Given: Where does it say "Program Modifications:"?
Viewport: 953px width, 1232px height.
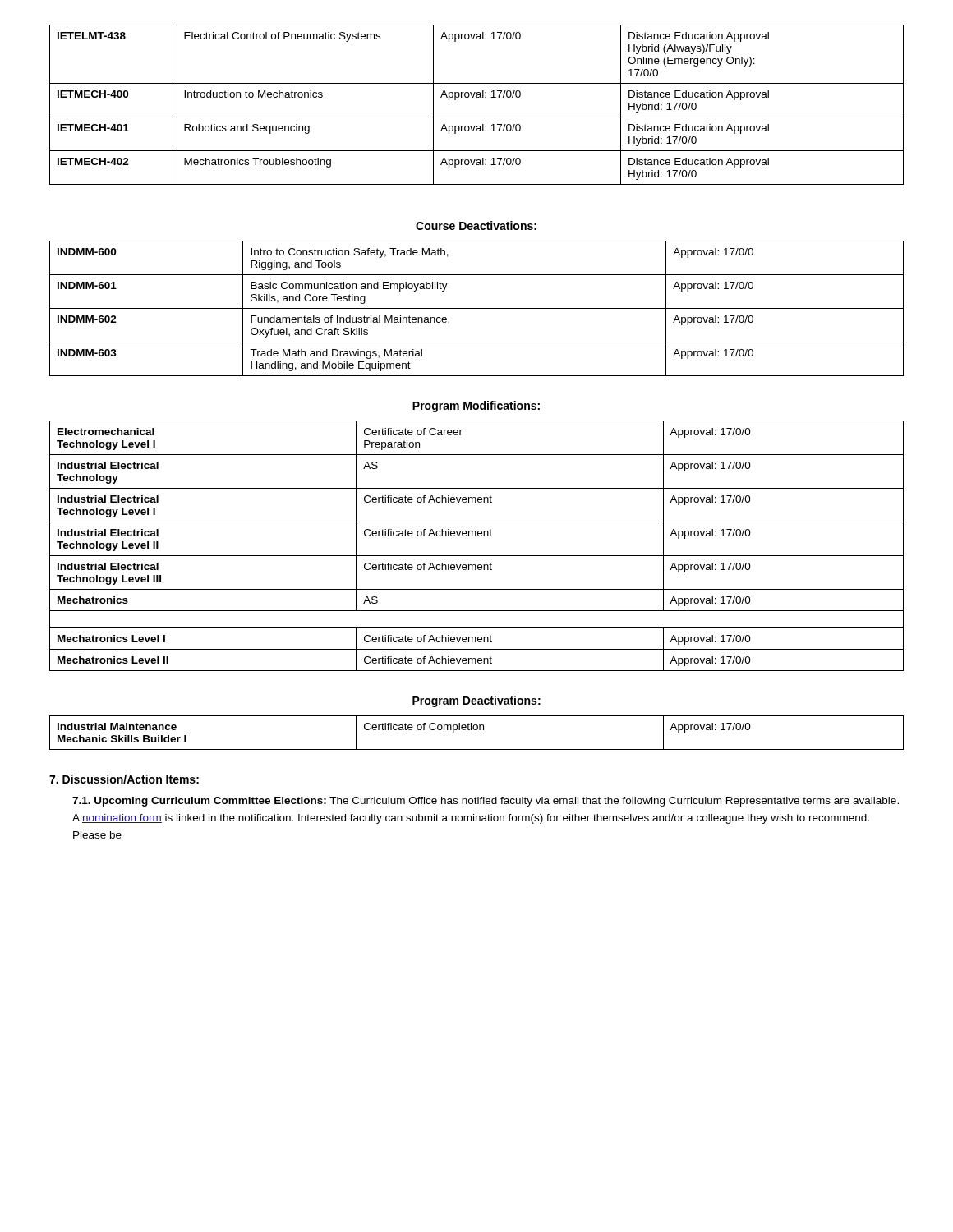Looking at the screenshot, I should pyautogui.click(x=476, y=406).
